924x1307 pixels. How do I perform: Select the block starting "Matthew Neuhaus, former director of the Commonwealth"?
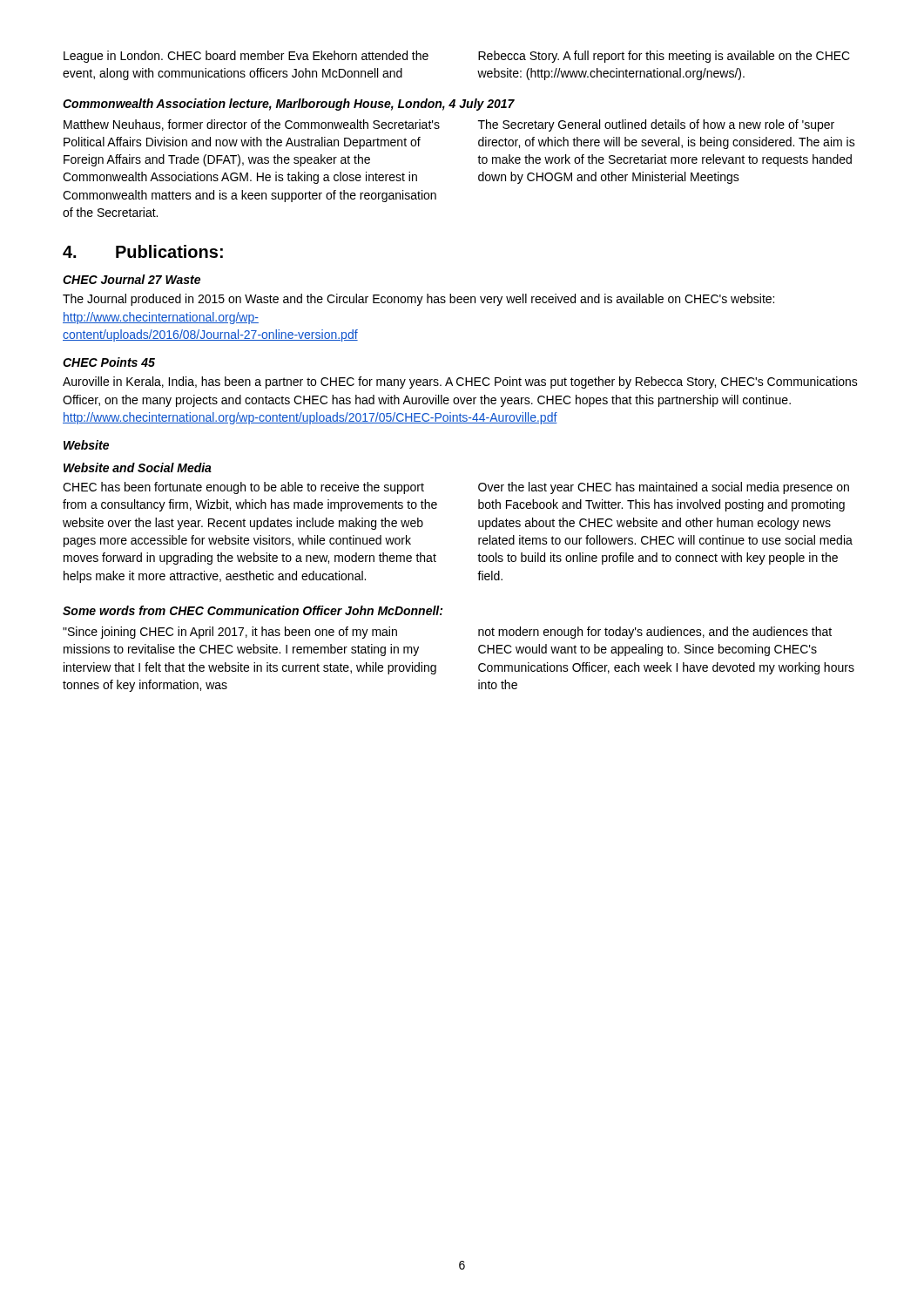[x=255, y=169]
